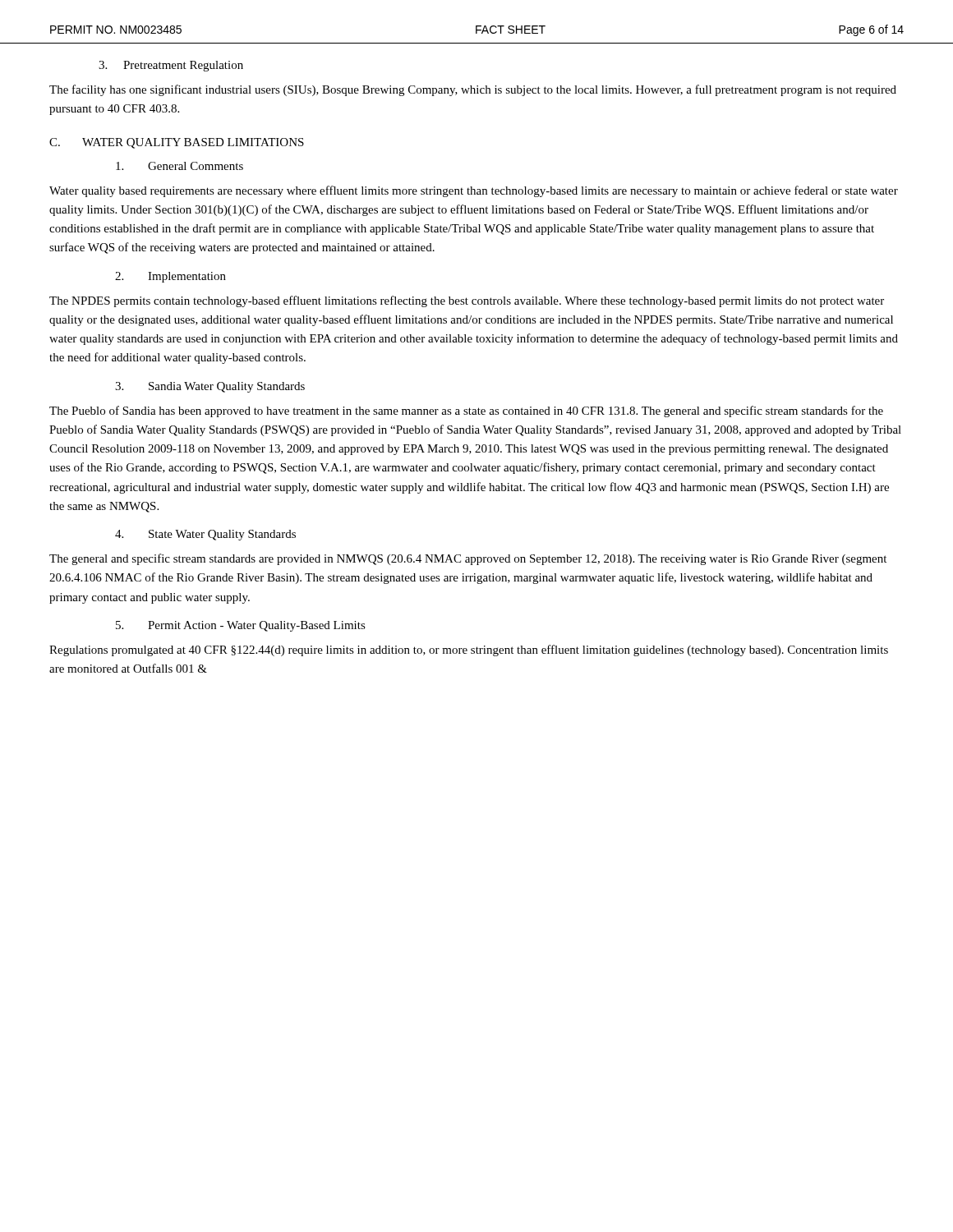
Task: Find the element starting "General Comments"
Action: click(179, 166)
